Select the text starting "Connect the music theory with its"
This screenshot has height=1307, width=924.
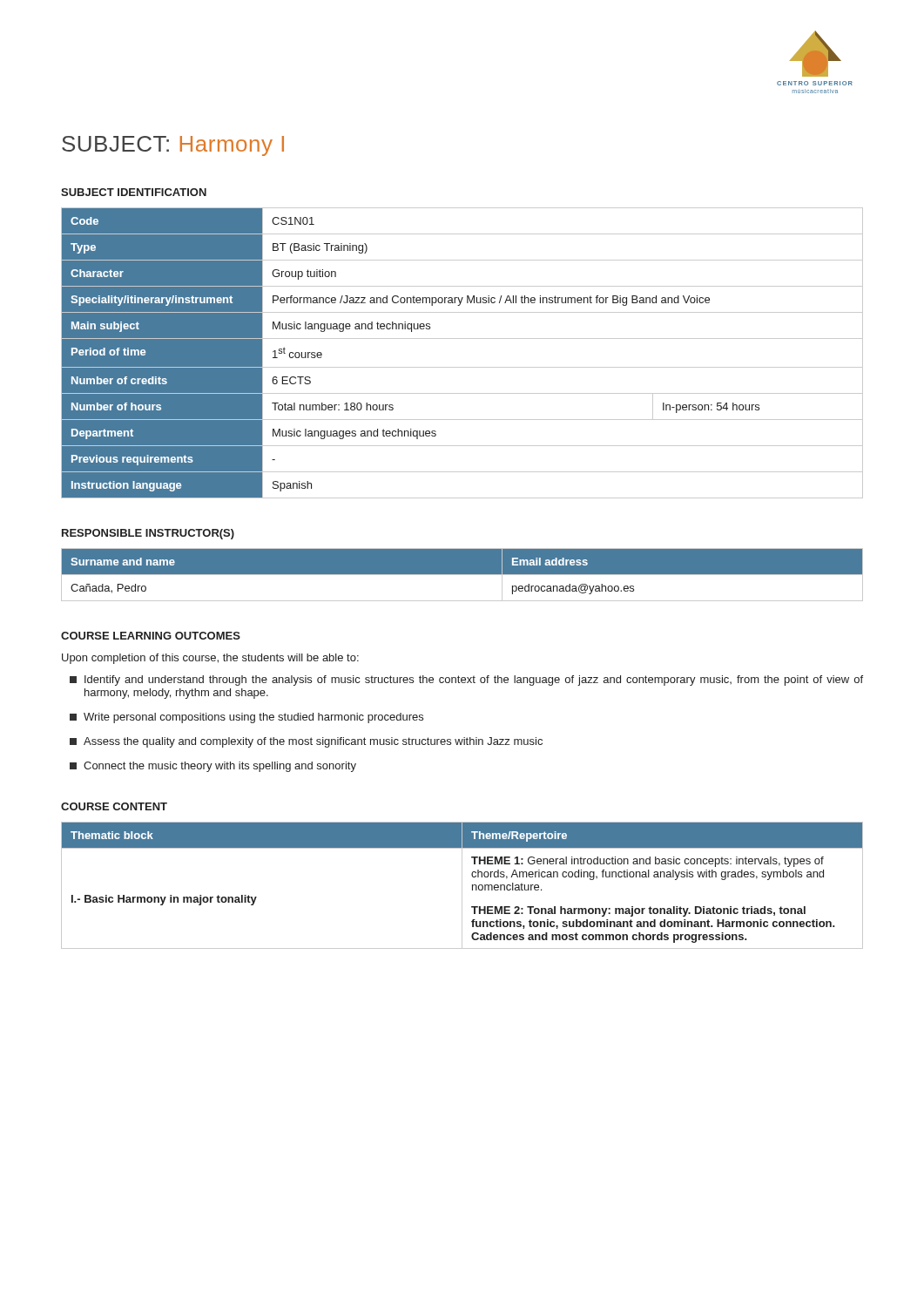[x=213, y=767]
